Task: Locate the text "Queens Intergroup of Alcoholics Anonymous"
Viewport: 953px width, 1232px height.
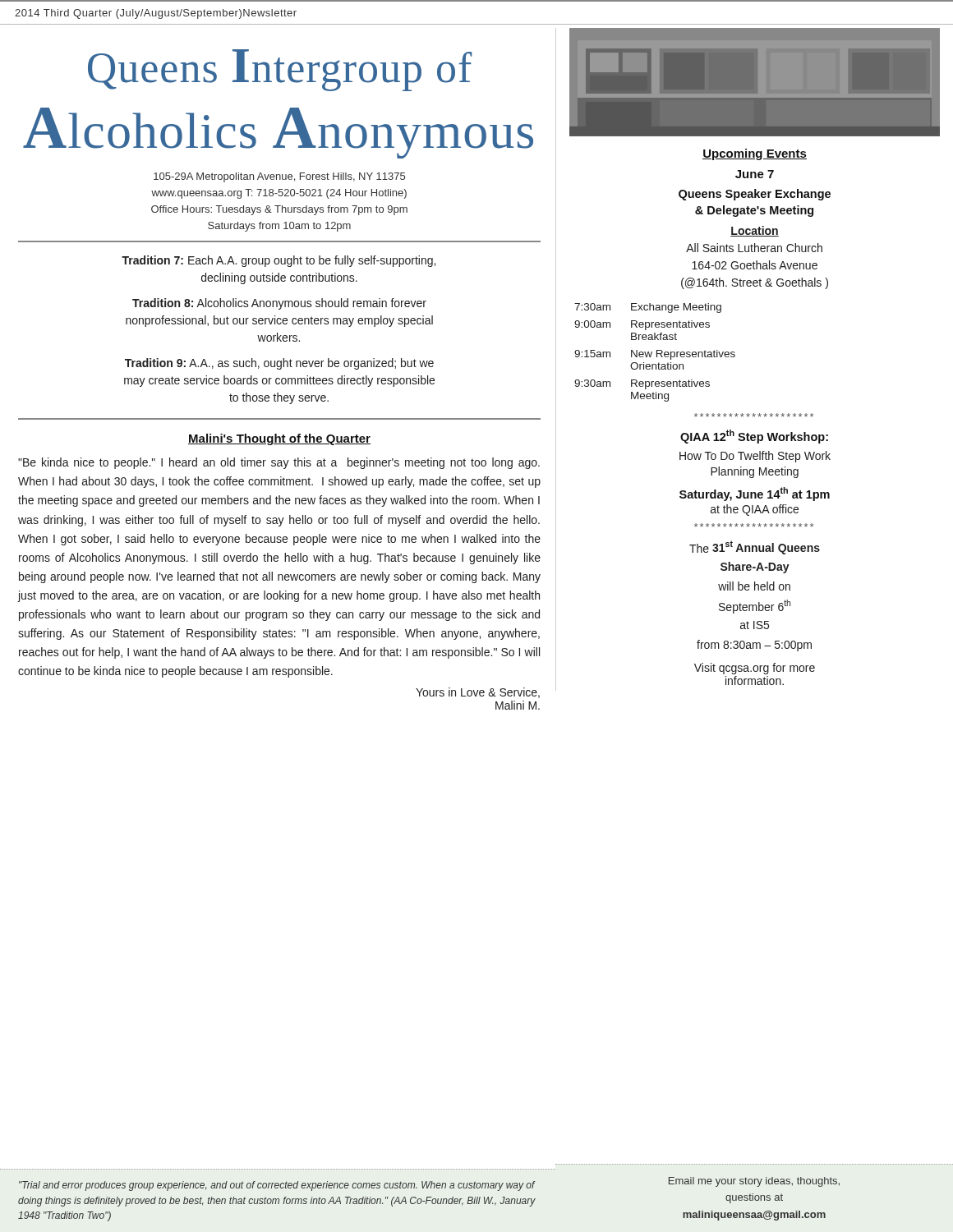Action: pyautogui.click(x=279, y=99)
